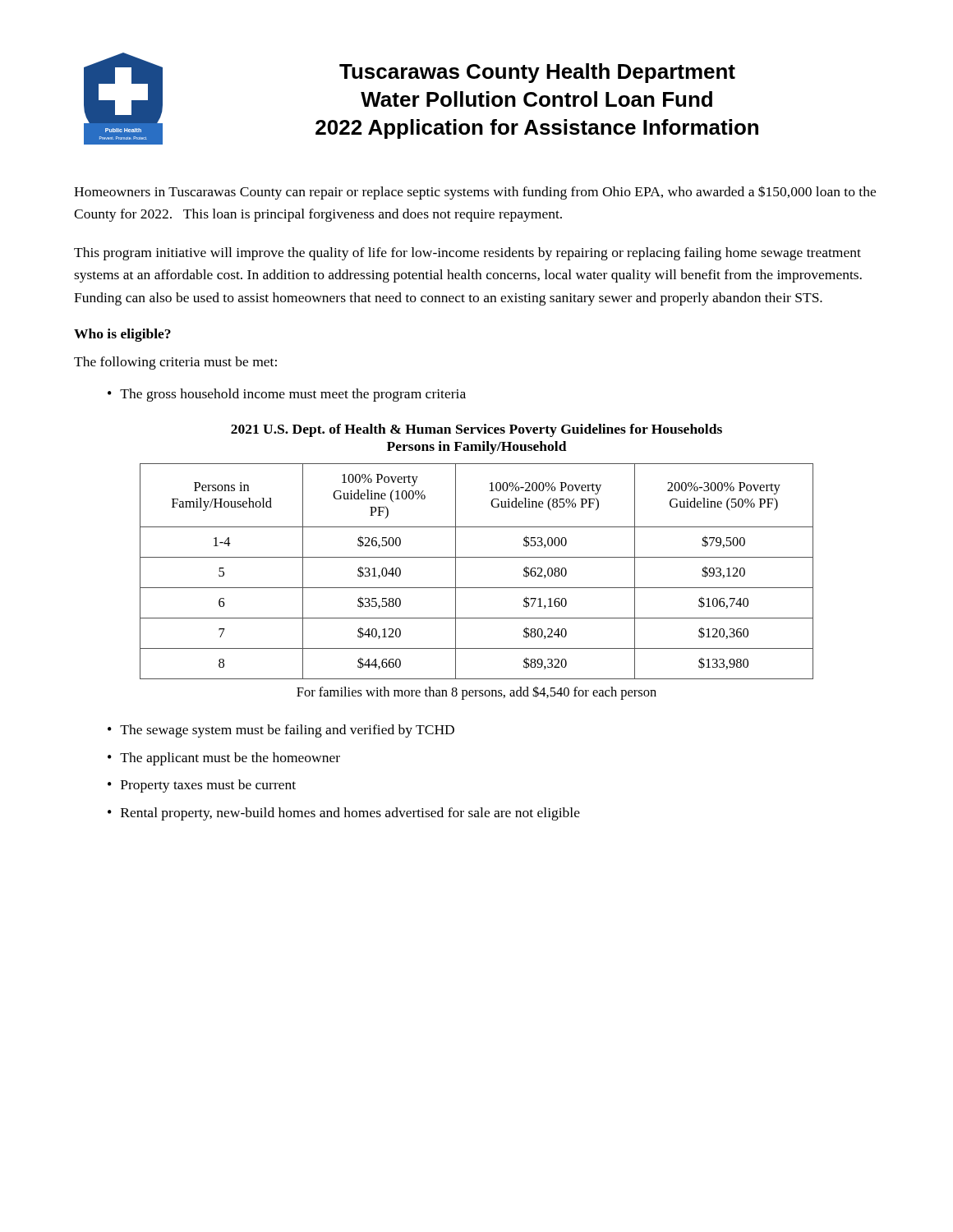Click on the passage starting "Homeowners in Tuscarawas County can repair or"

point(475,203)
